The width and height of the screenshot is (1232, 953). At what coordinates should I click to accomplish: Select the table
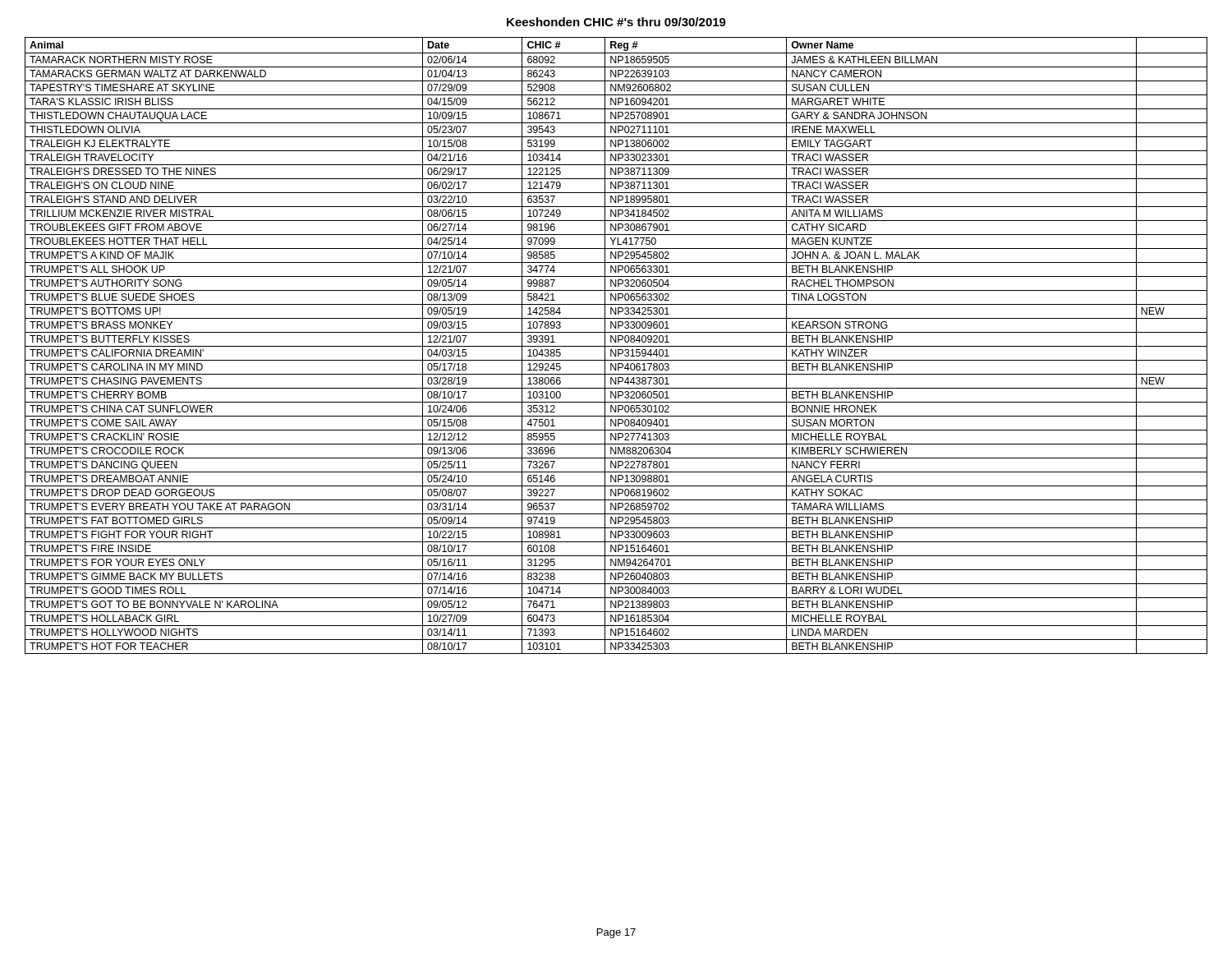click(616, 345)
